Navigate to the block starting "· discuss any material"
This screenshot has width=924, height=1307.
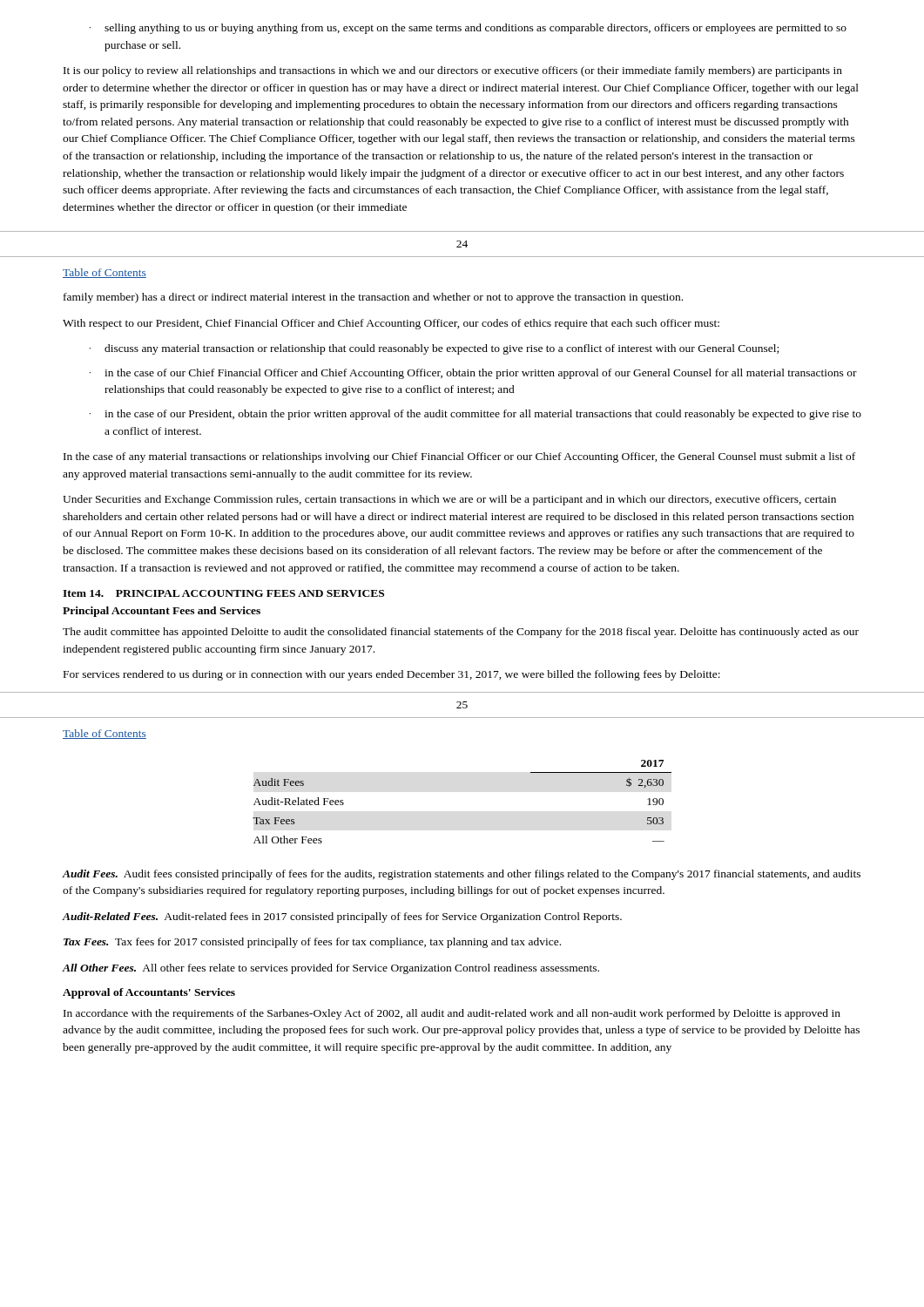tap(475, 349)
